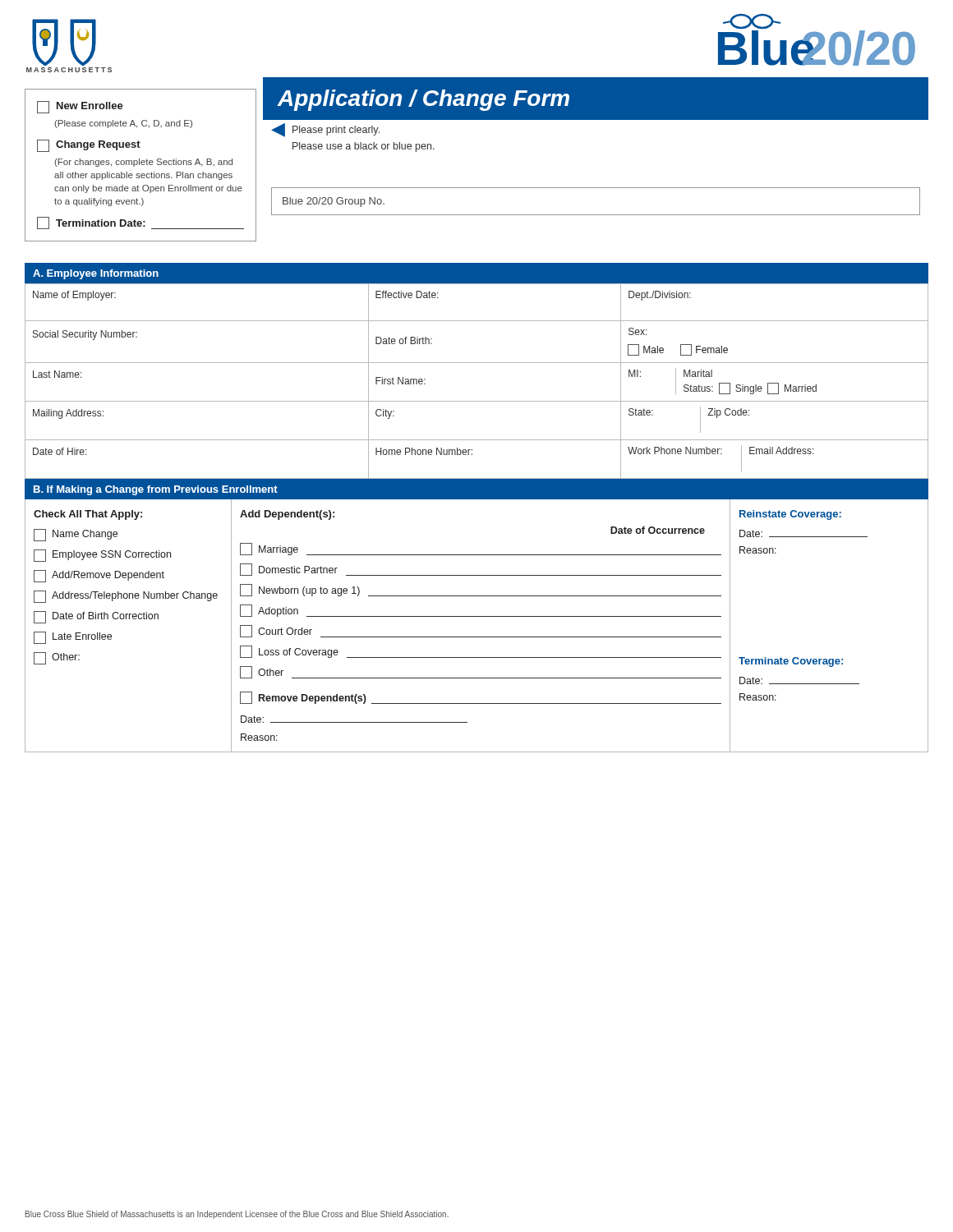Image resolution: width=953 pixels, height=1232 pixels.
Task: Click on the text block that reads "◀ Please print"
Action: 325,130
